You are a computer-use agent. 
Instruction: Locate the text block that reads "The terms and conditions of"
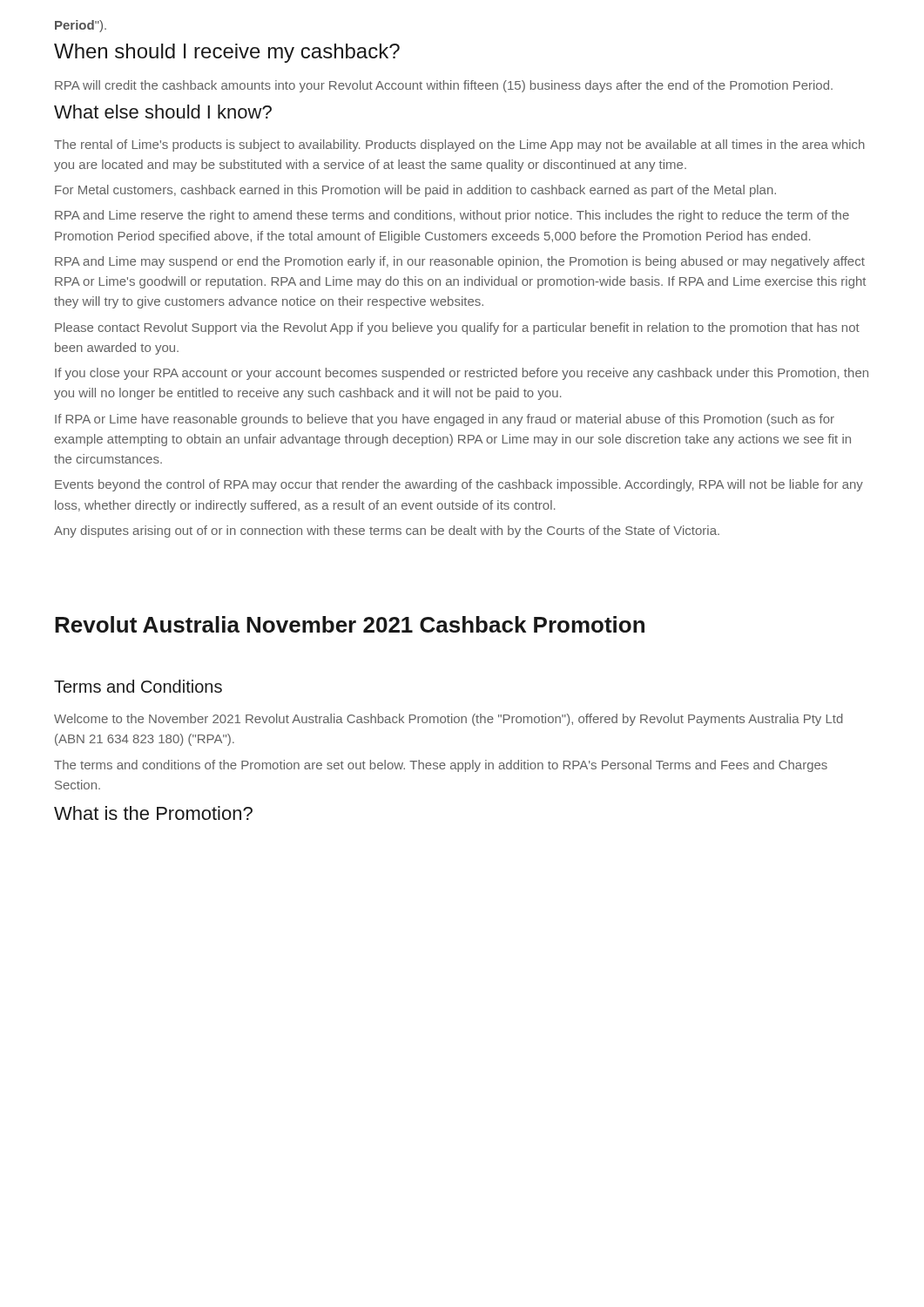[x=441, y=774]
